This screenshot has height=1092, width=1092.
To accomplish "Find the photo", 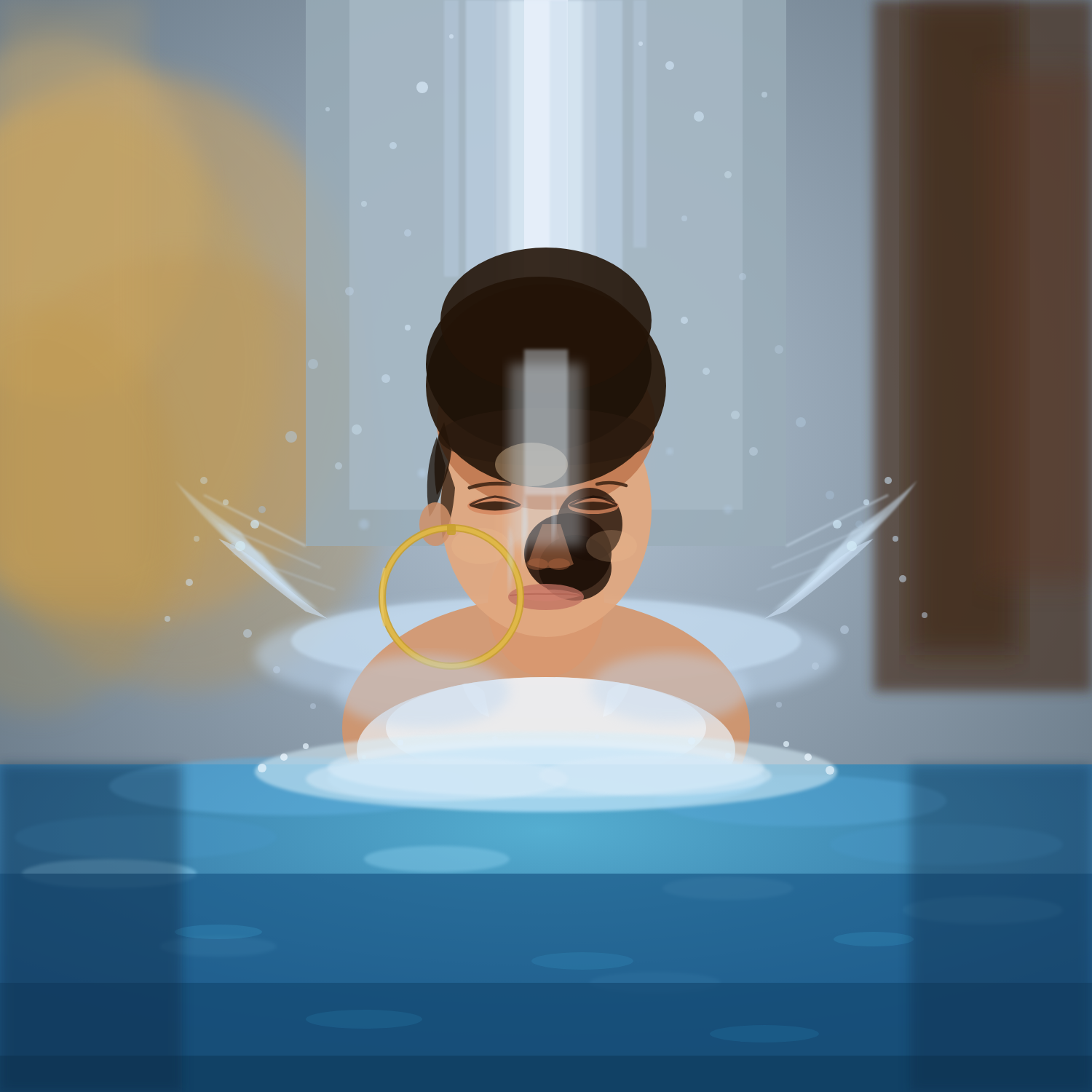I will click(x=546, y=546).
